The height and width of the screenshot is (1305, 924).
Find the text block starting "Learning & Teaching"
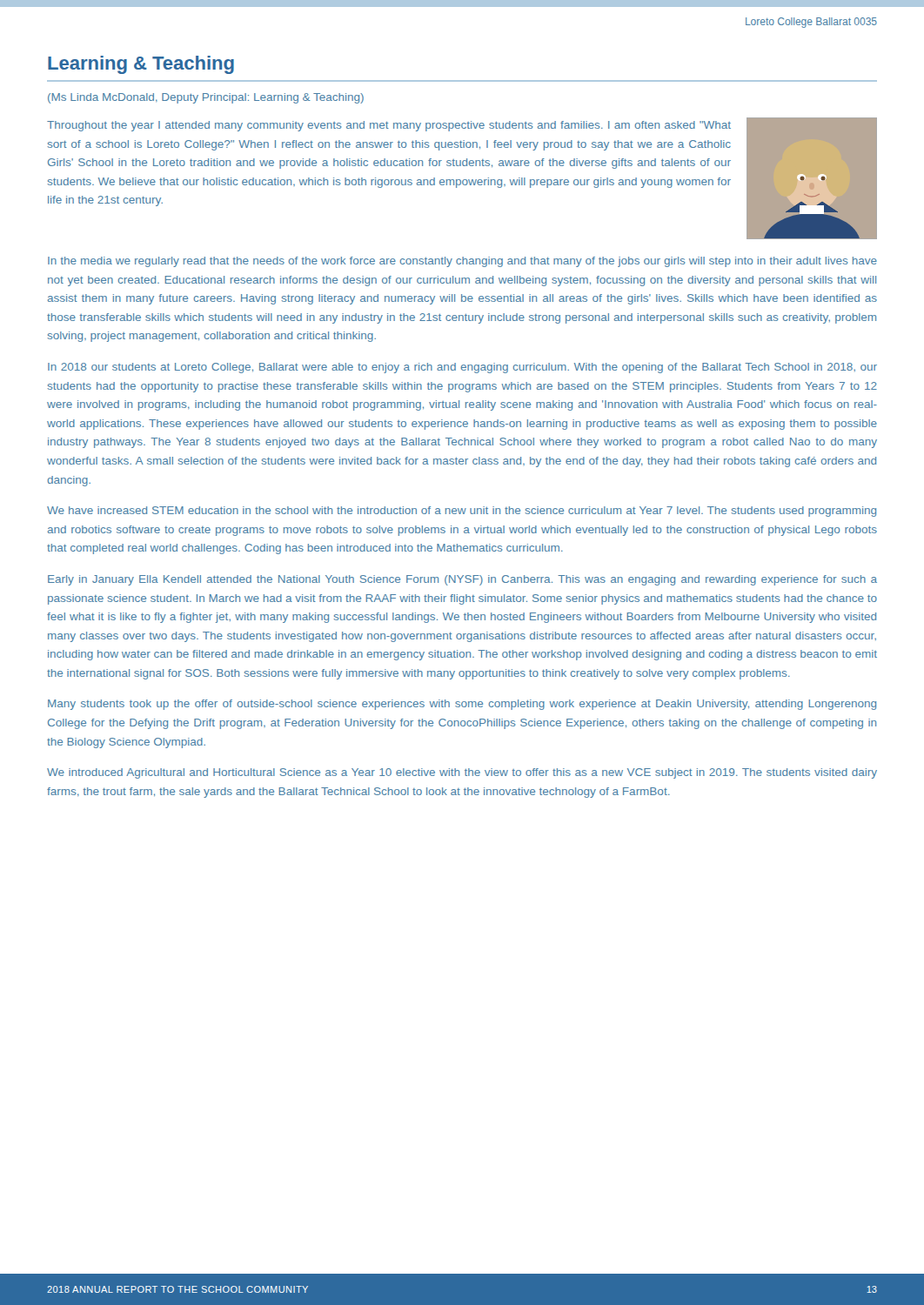click(x=141, y=63)
